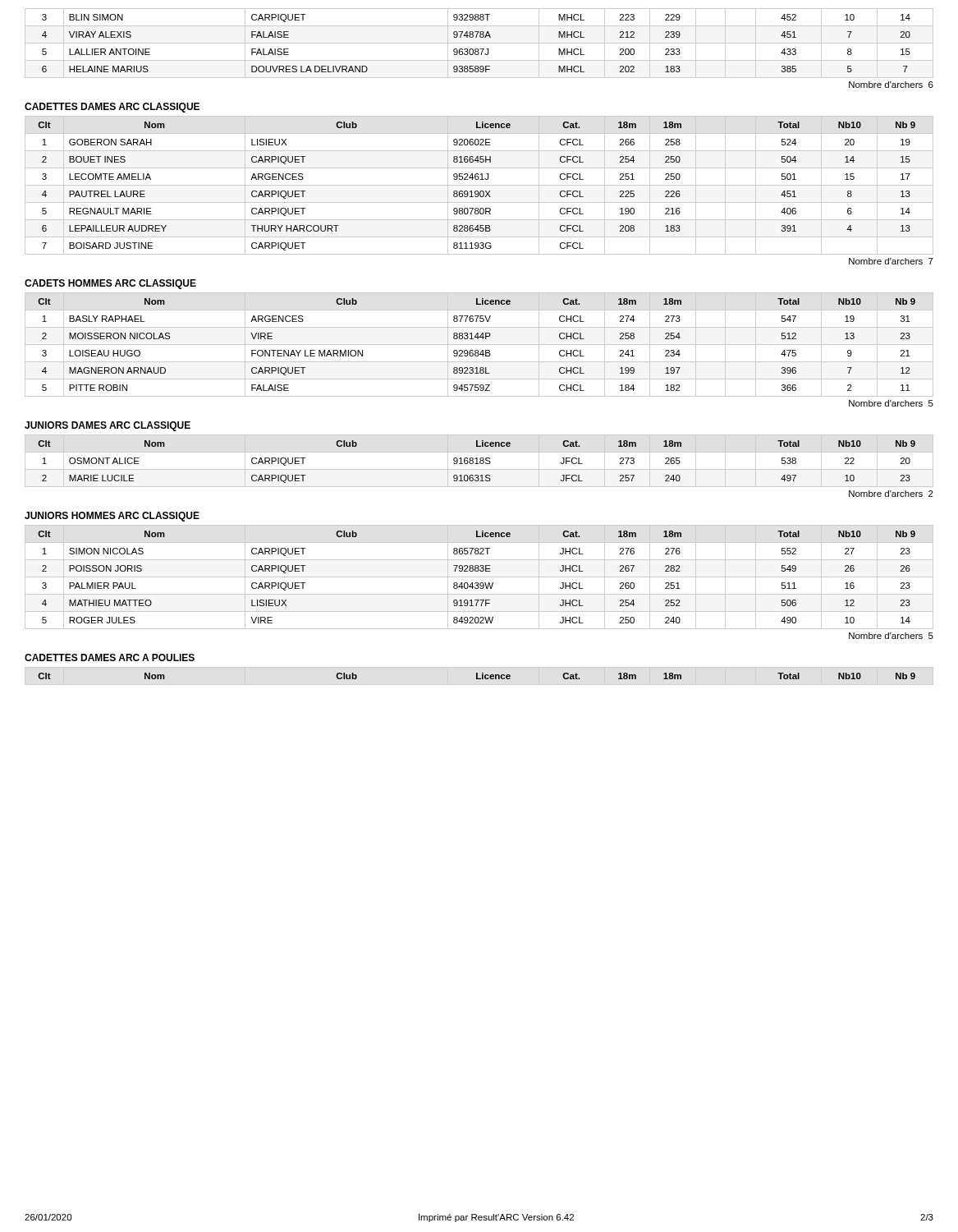Select the text starting "JUNIORS HOMMES ARC CLASSIQUE"

pos(112,516)
